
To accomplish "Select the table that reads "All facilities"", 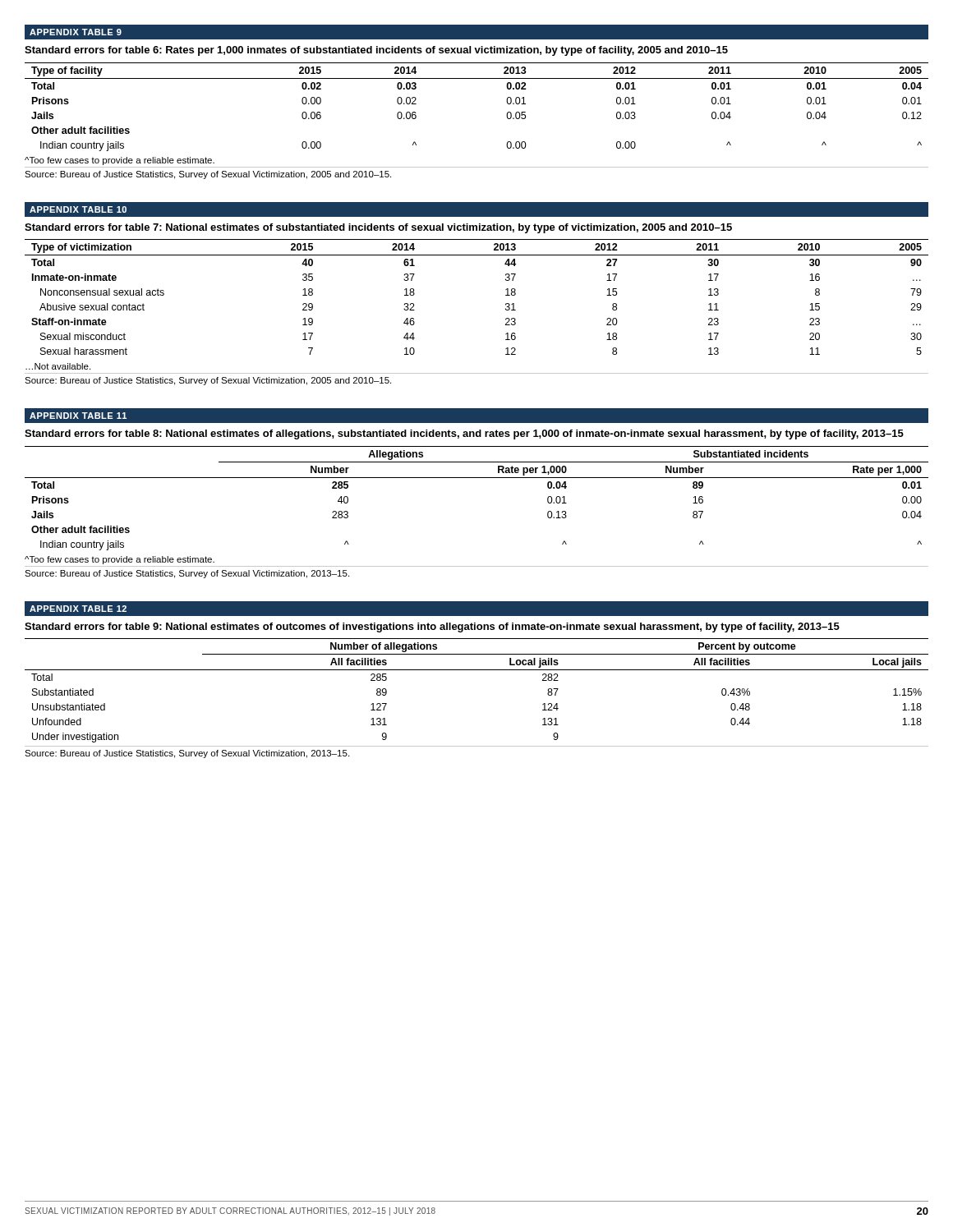I will pyautogui.click(x=476, y=691).
